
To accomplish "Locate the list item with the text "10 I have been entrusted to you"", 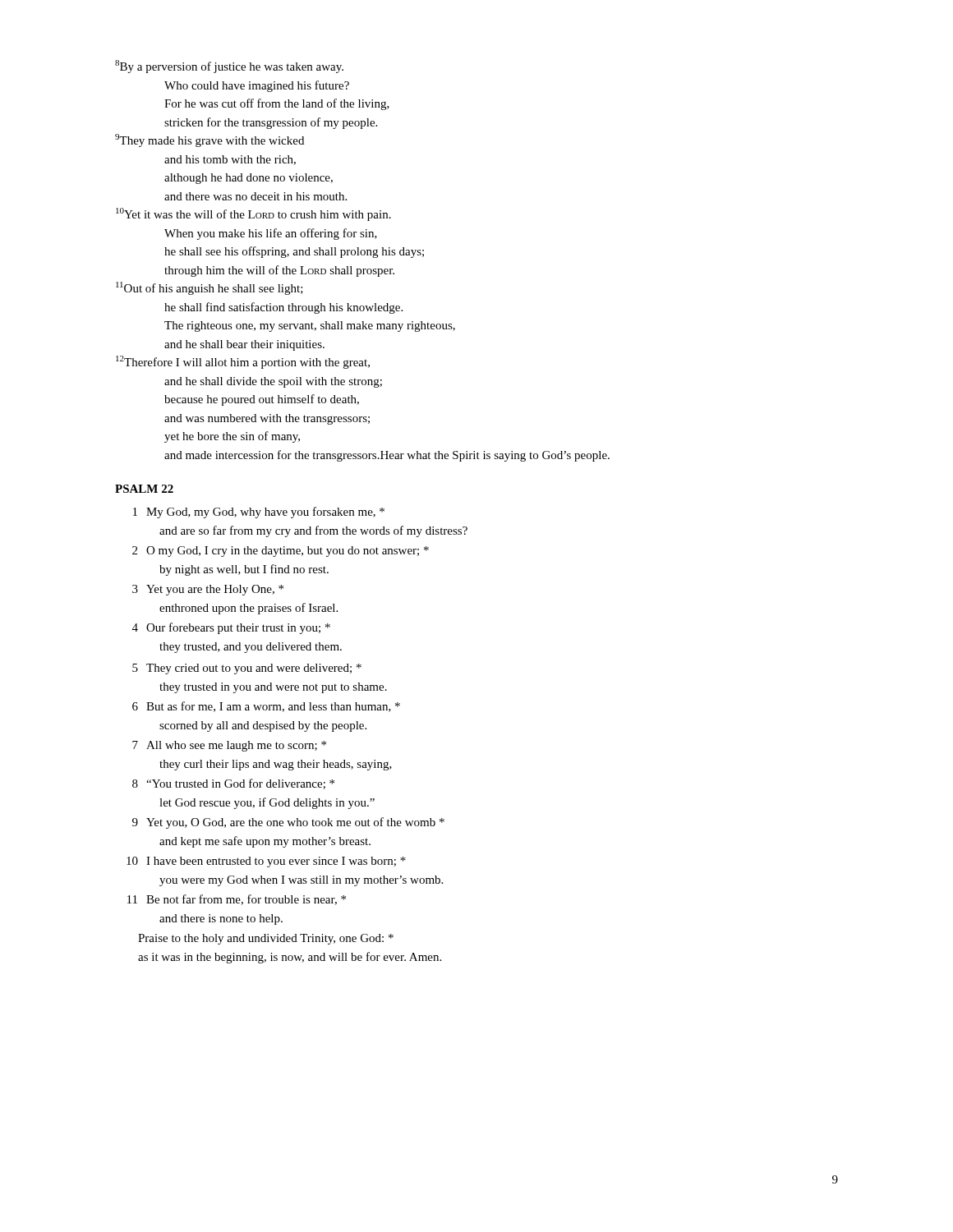I will point(266,862).
